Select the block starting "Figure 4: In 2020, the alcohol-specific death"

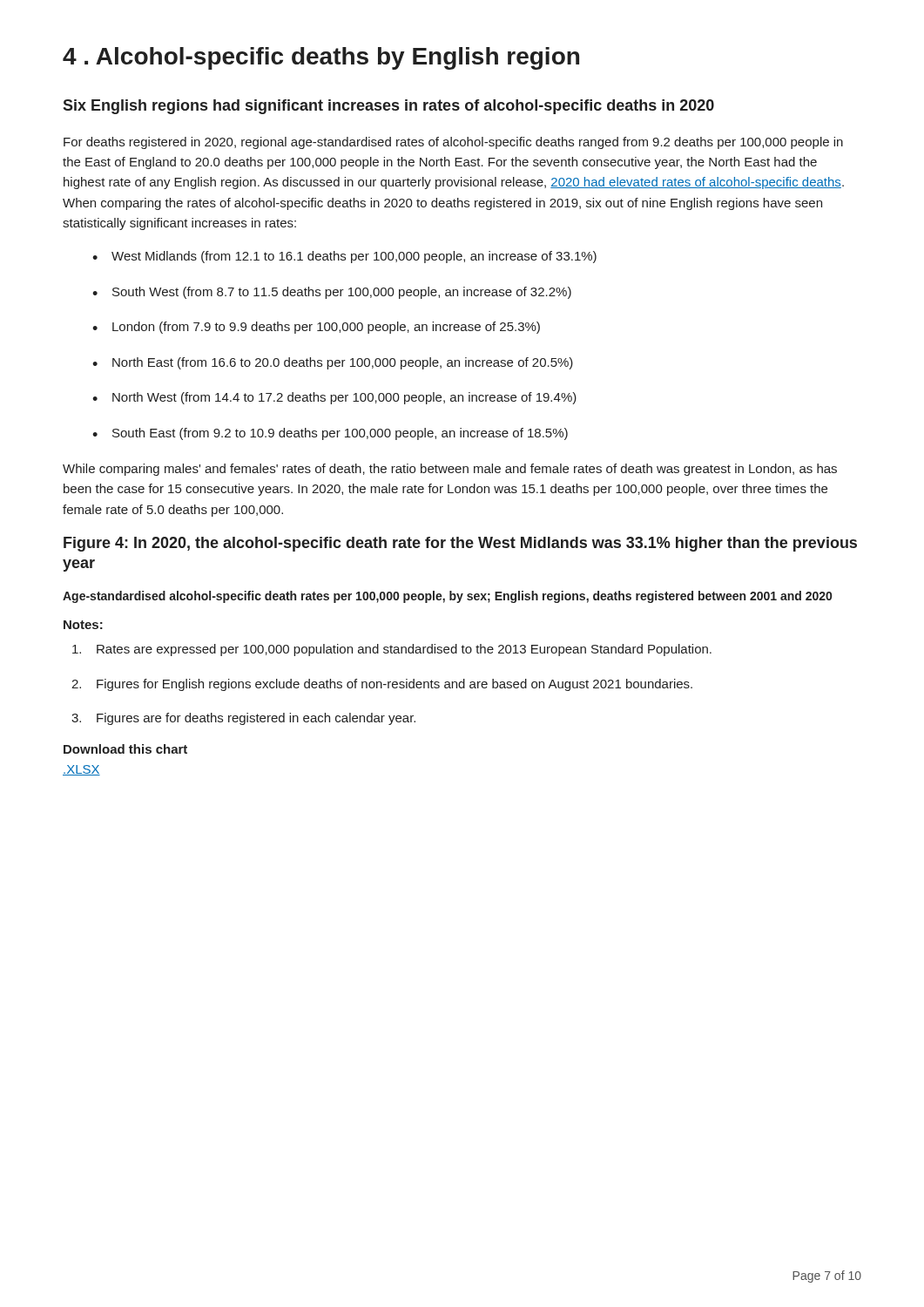pos(462,554)
